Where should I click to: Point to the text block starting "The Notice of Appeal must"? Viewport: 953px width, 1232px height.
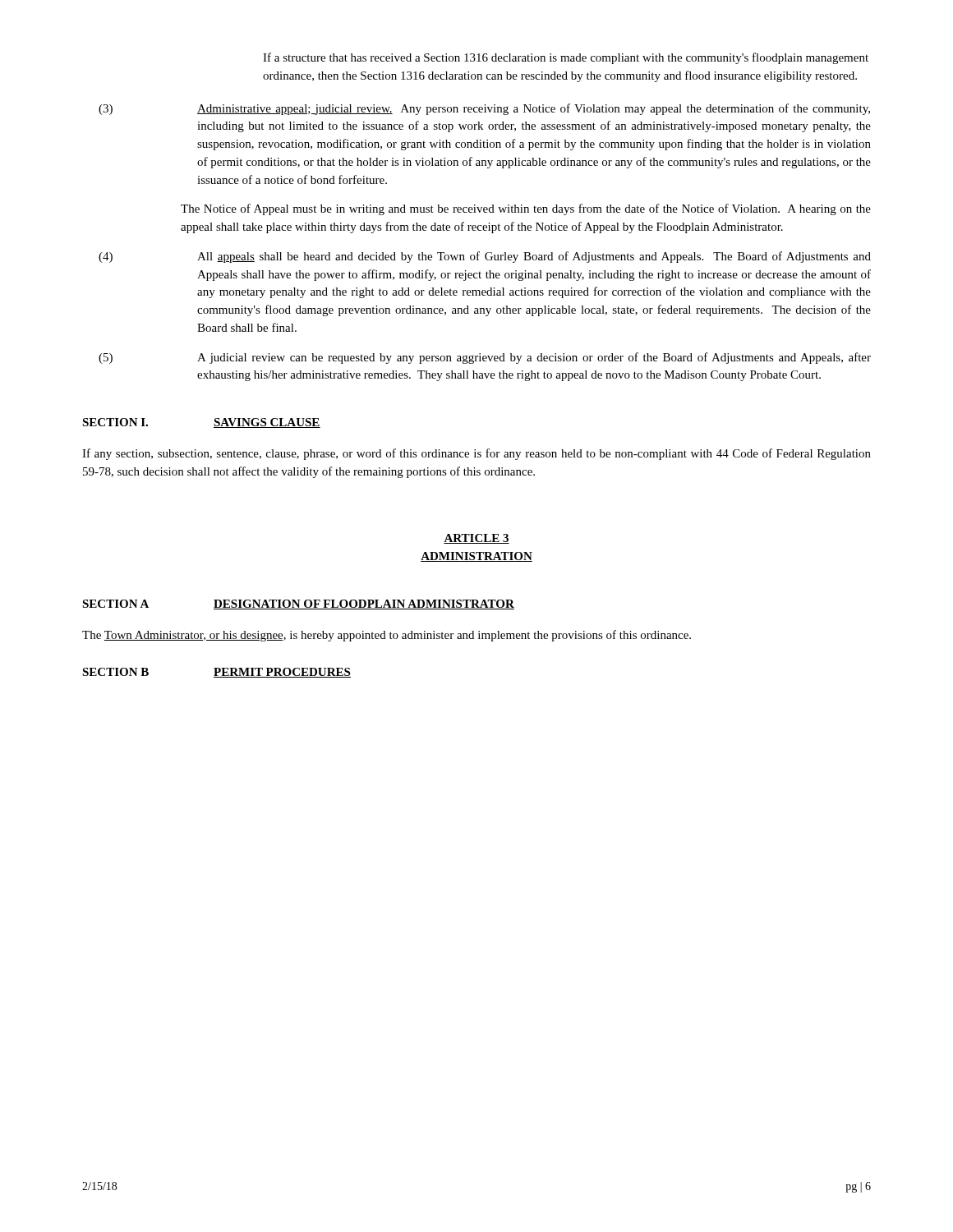(526, 218)
